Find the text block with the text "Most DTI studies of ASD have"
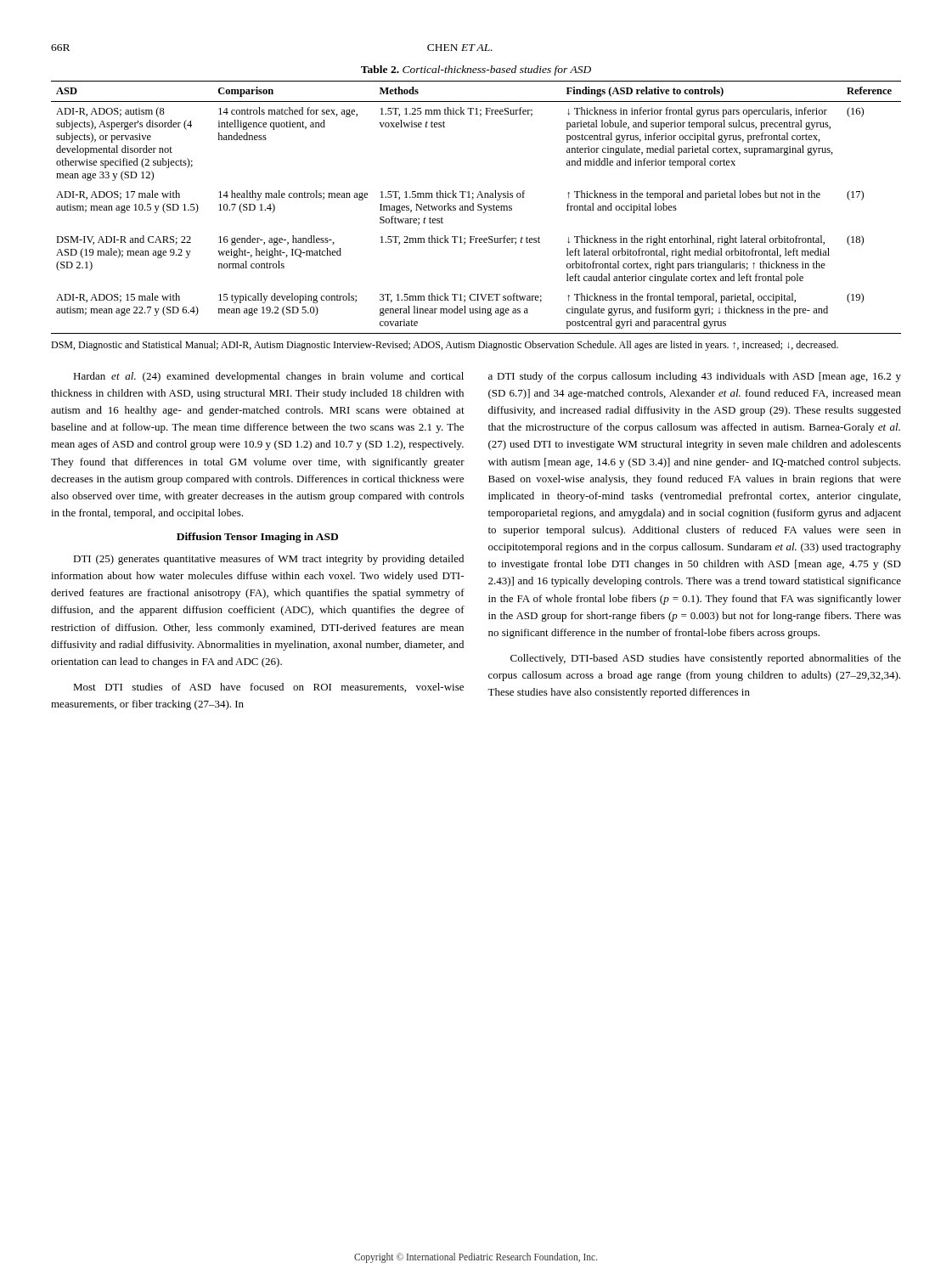 258,695
